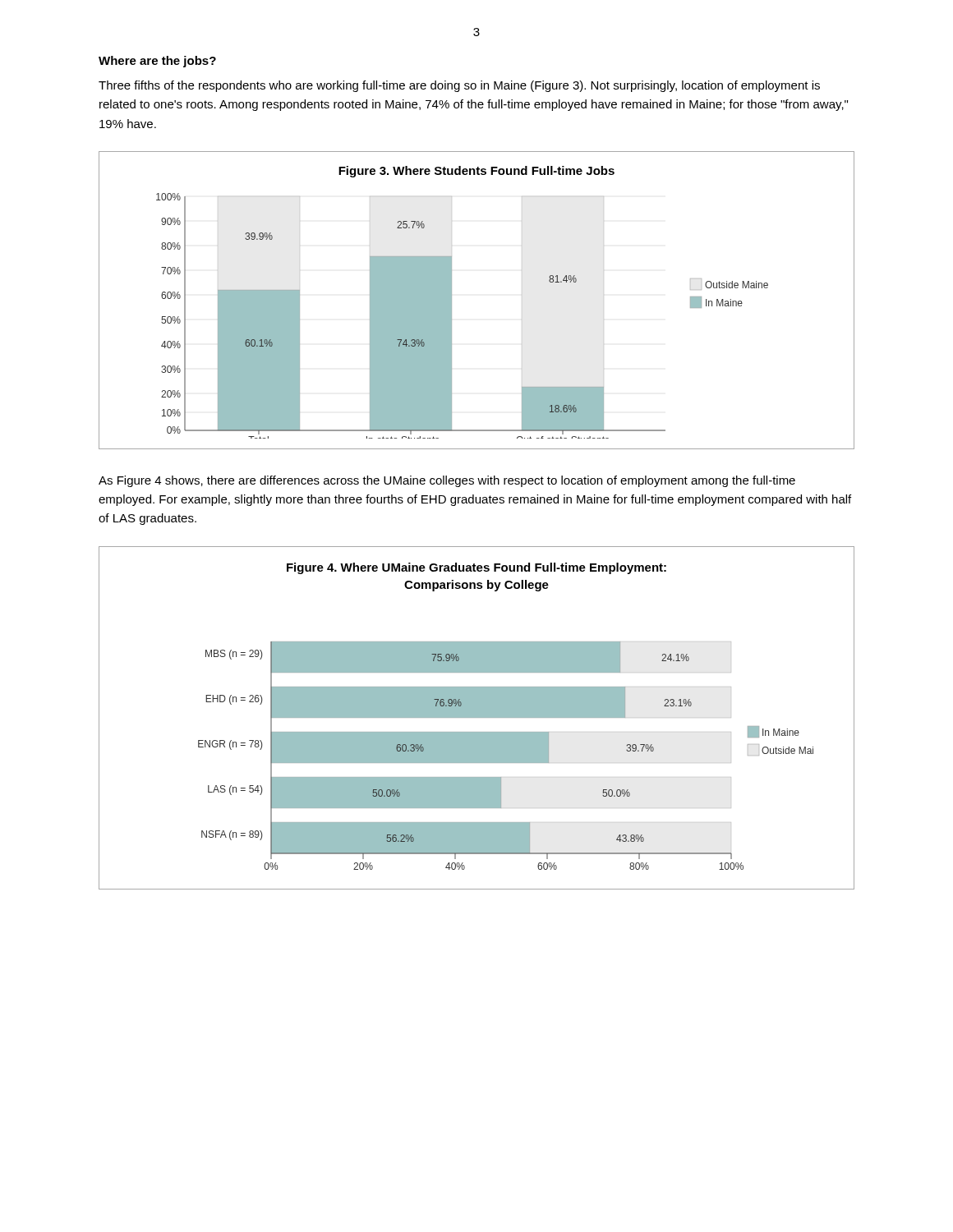Screen dimensions: 1232x953
Task: Click the section header
Action: pyautogui.click(x=157, y=60)
